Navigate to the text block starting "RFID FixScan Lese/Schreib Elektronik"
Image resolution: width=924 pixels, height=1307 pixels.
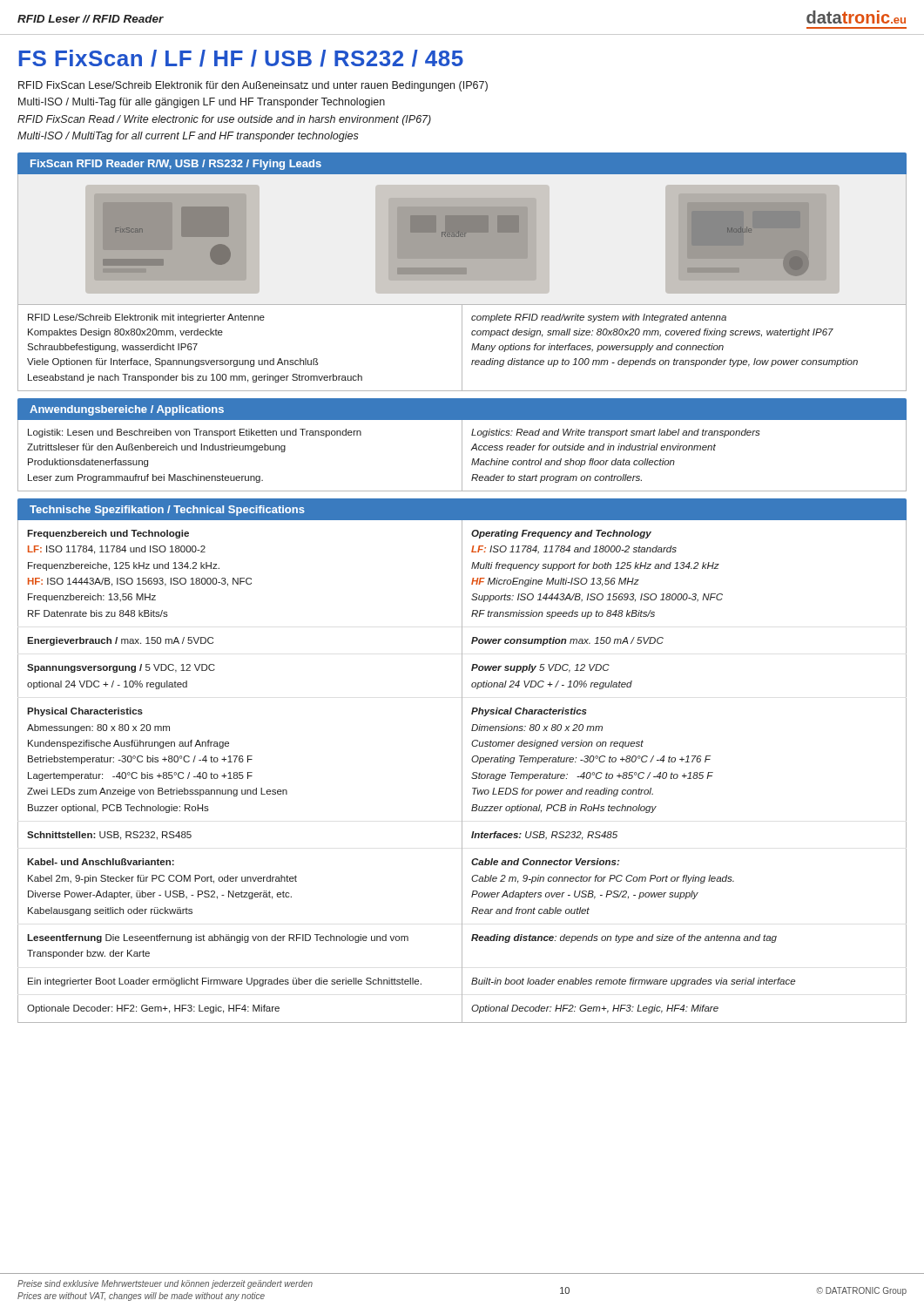(253, 111)
